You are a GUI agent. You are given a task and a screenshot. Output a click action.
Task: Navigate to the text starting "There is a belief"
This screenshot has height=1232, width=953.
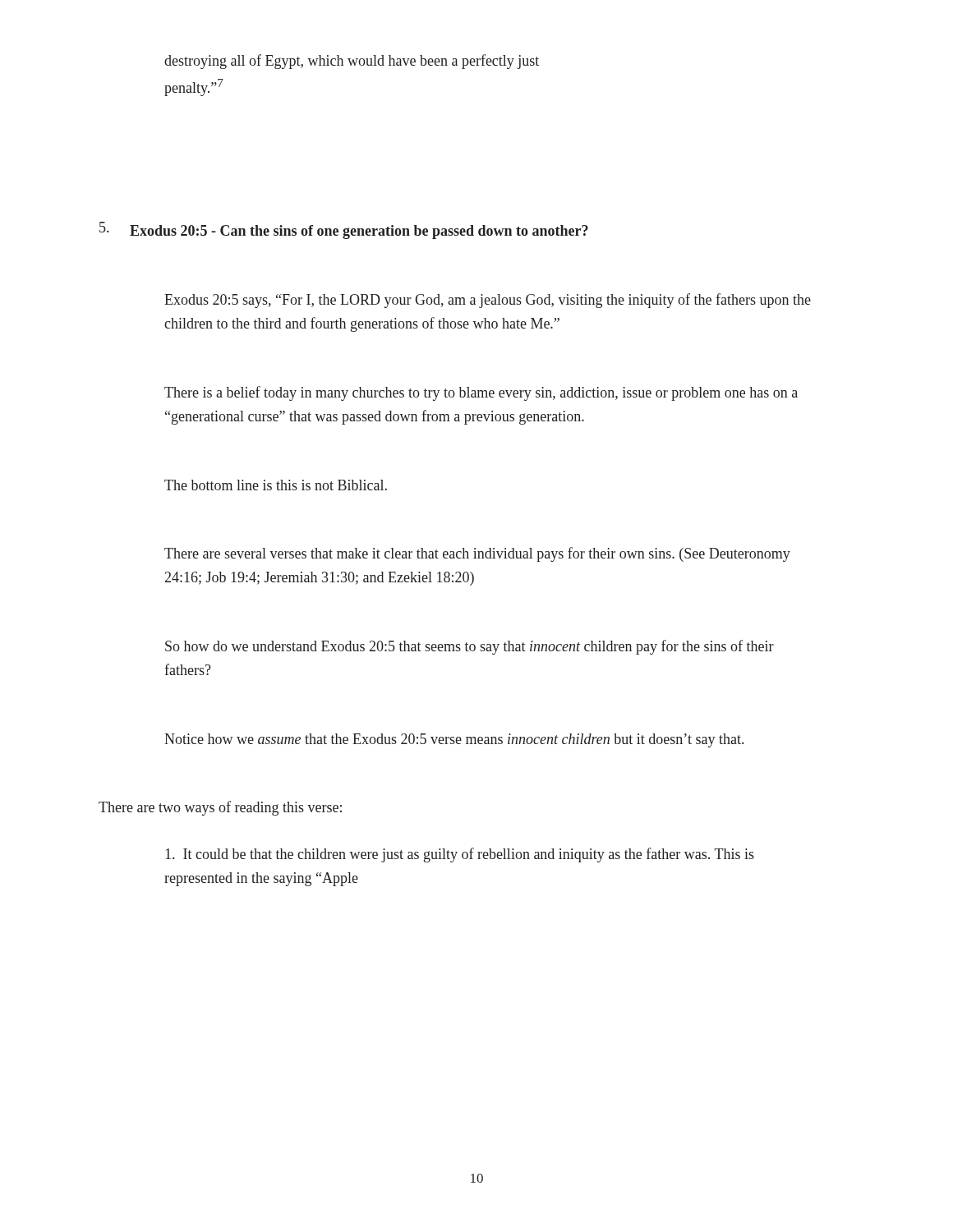493,405
